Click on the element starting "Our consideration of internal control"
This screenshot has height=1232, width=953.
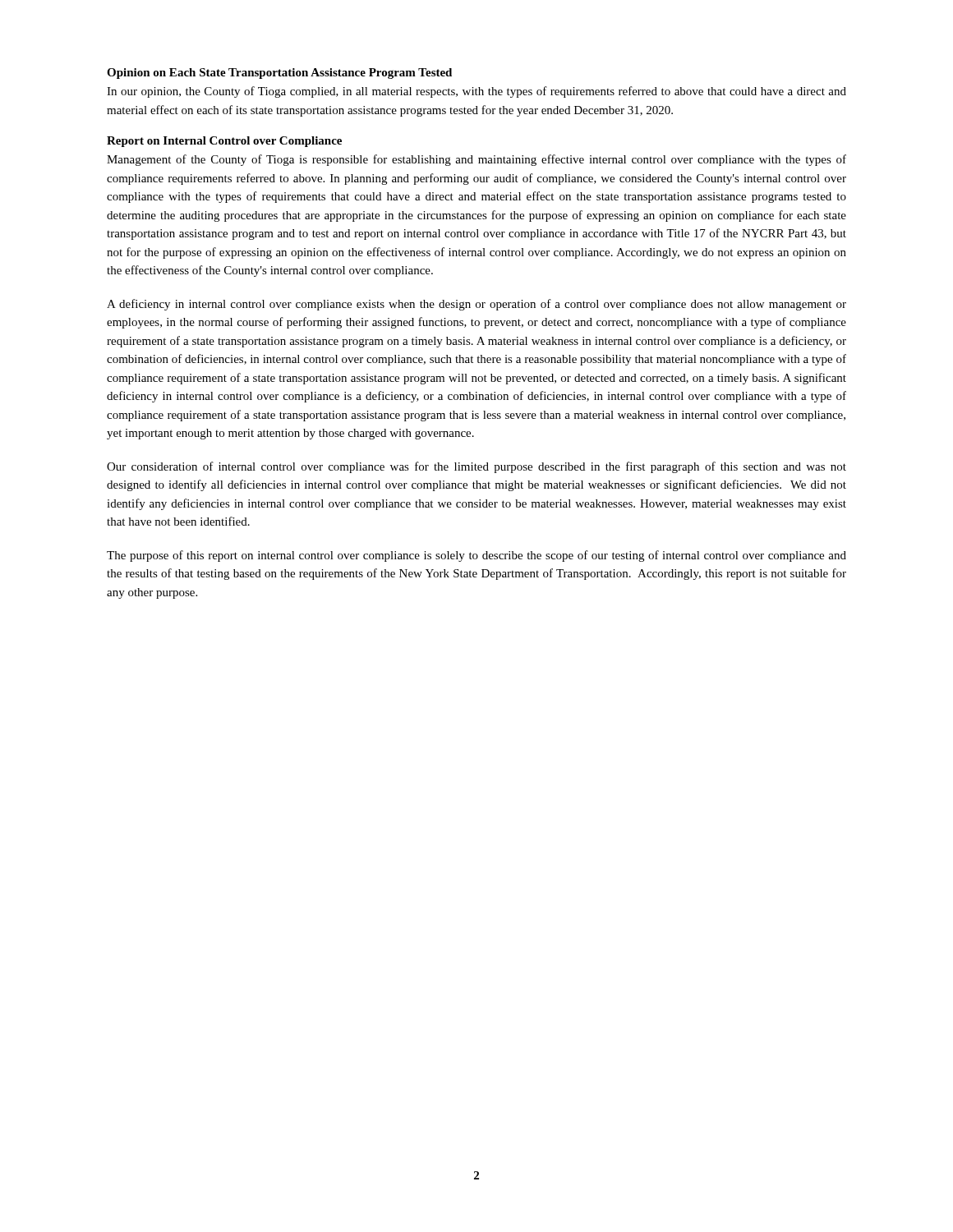click(x=476, y=494)
